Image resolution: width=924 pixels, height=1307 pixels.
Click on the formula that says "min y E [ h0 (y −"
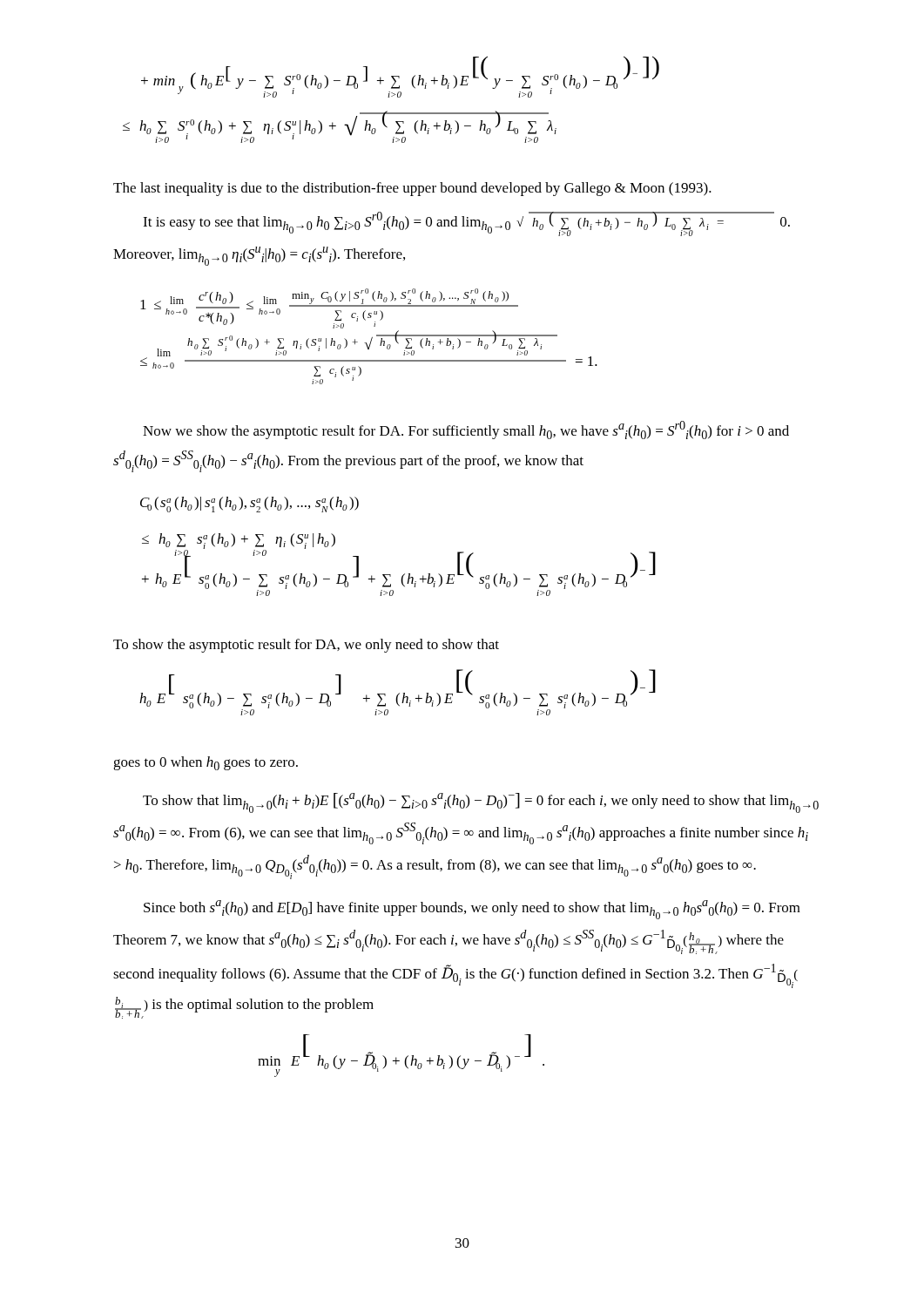click(x=466, y=1062)
